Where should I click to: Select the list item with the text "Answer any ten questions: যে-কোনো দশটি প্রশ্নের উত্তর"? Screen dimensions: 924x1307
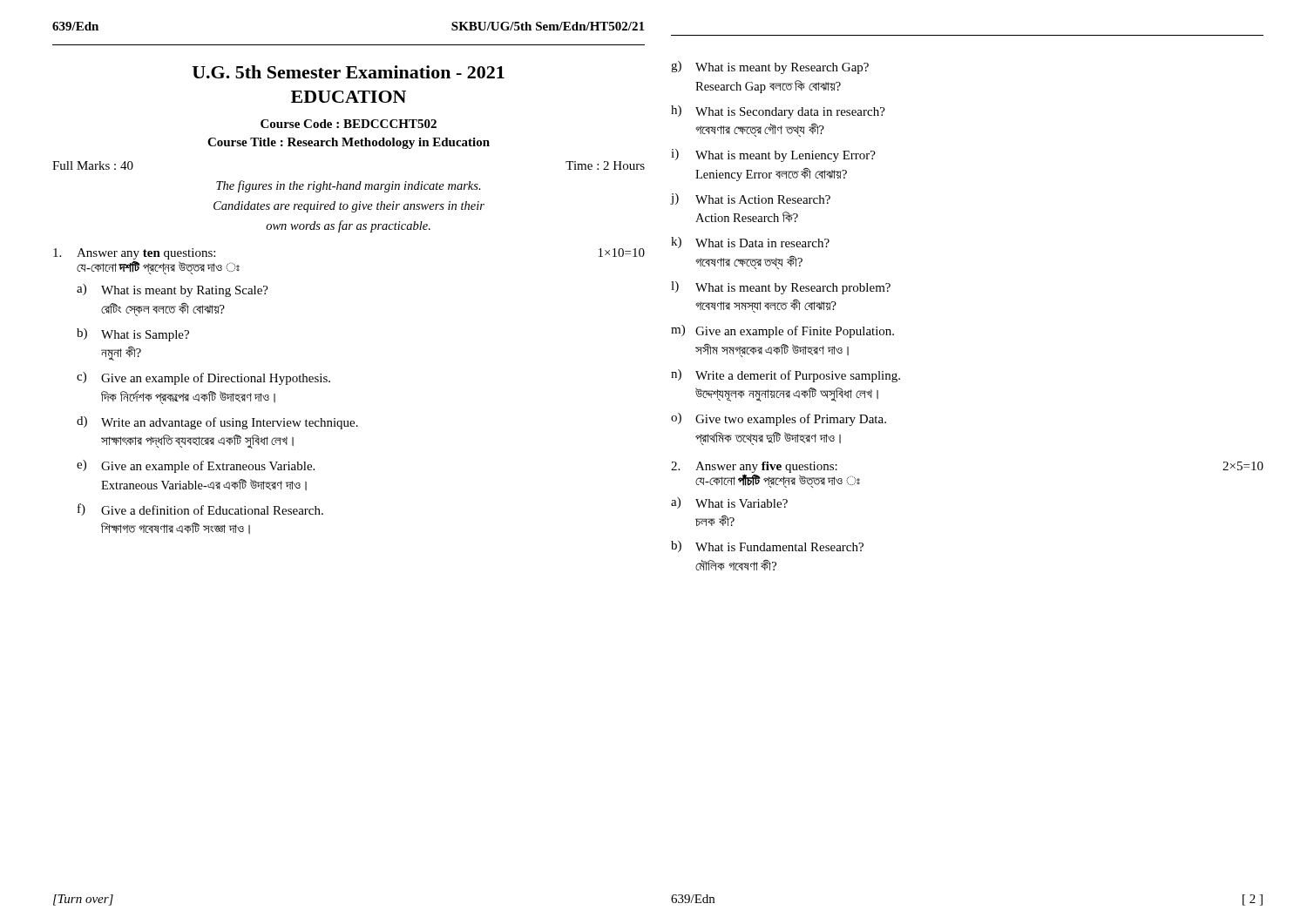tap(158, 264)
